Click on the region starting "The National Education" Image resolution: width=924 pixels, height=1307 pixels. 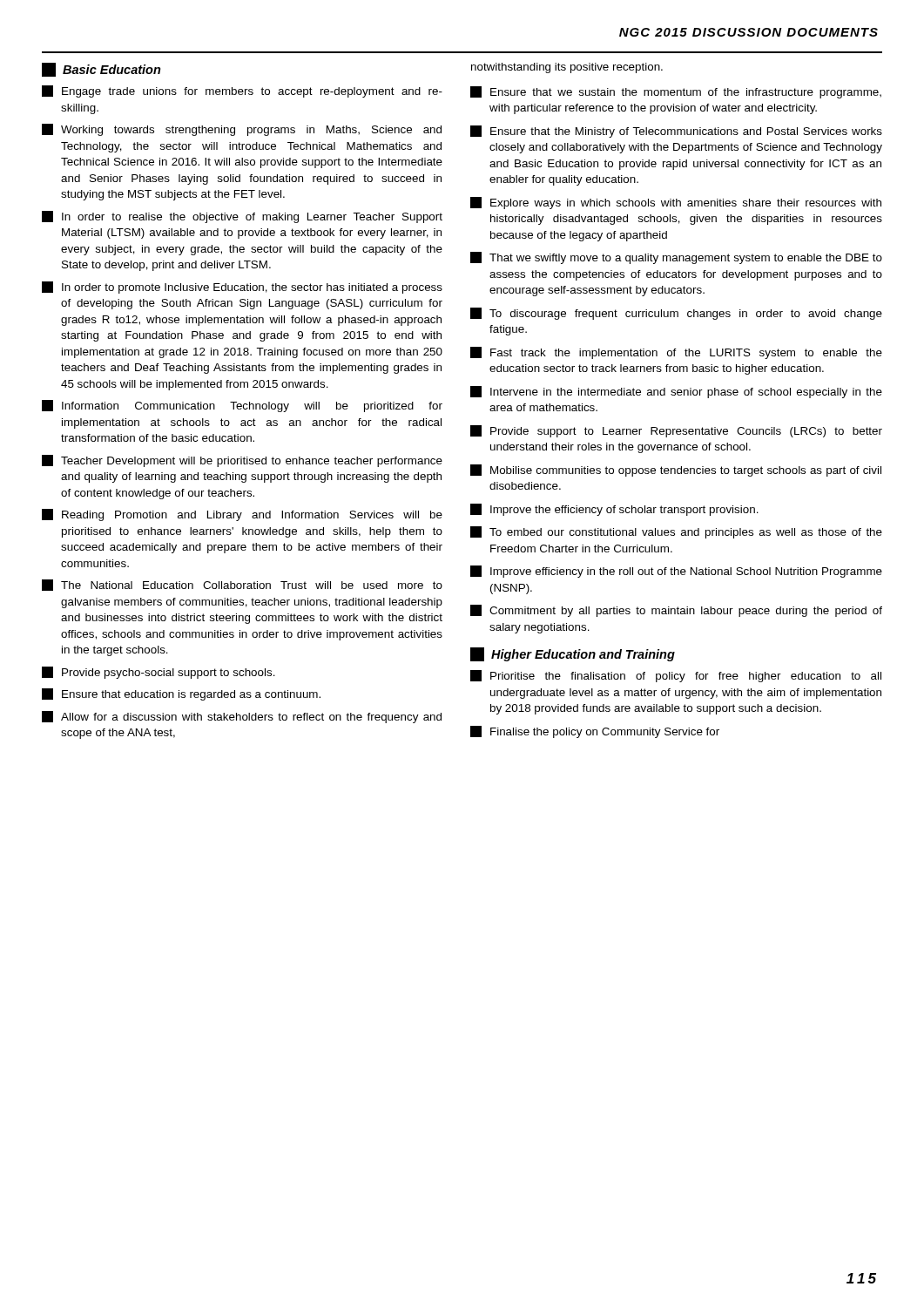pyautogui.click(x=242, y=618)
